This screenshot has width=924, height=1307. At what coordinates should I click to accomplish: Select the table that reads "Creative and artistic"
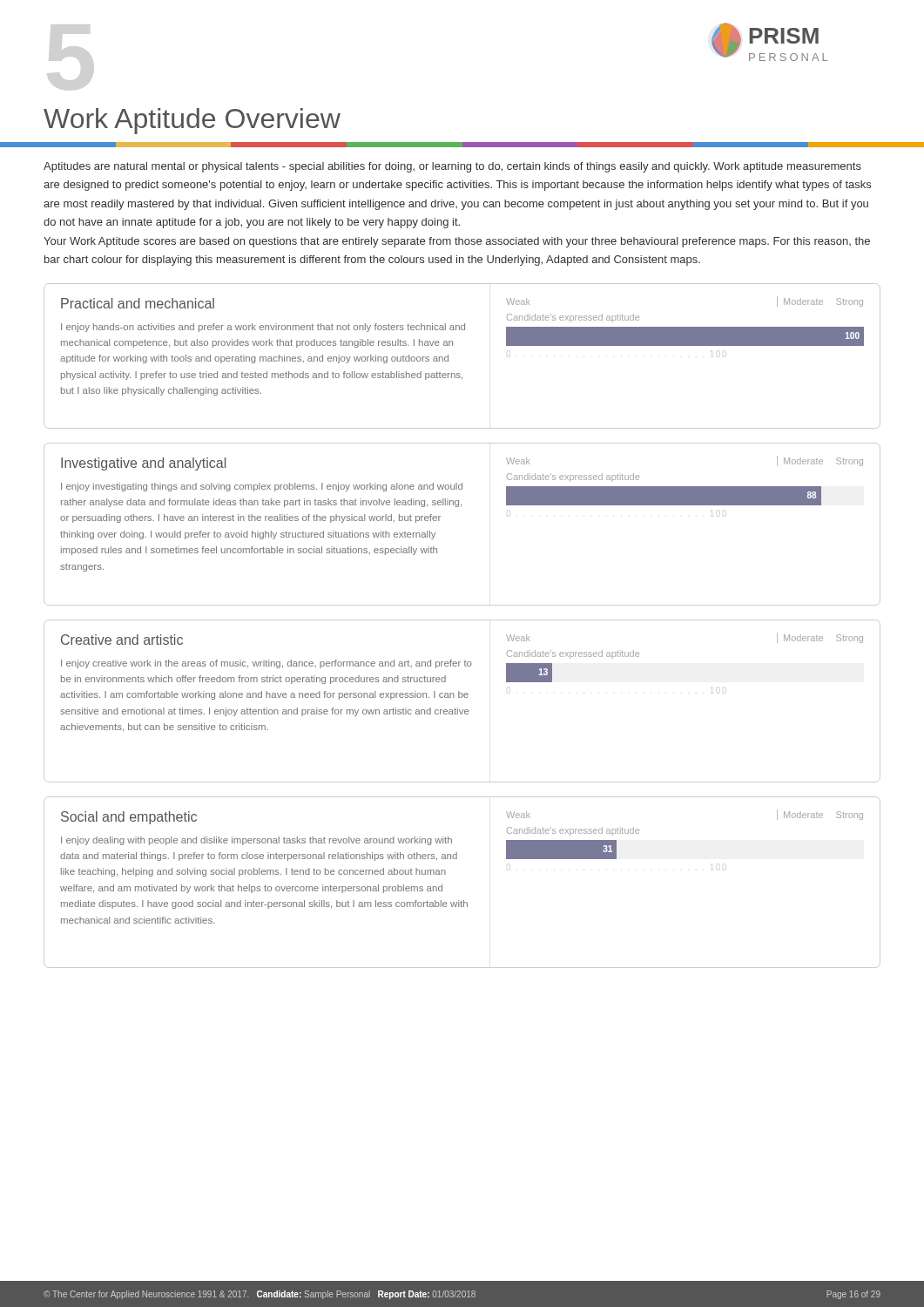pyautogui.click(x=462, y=701)
